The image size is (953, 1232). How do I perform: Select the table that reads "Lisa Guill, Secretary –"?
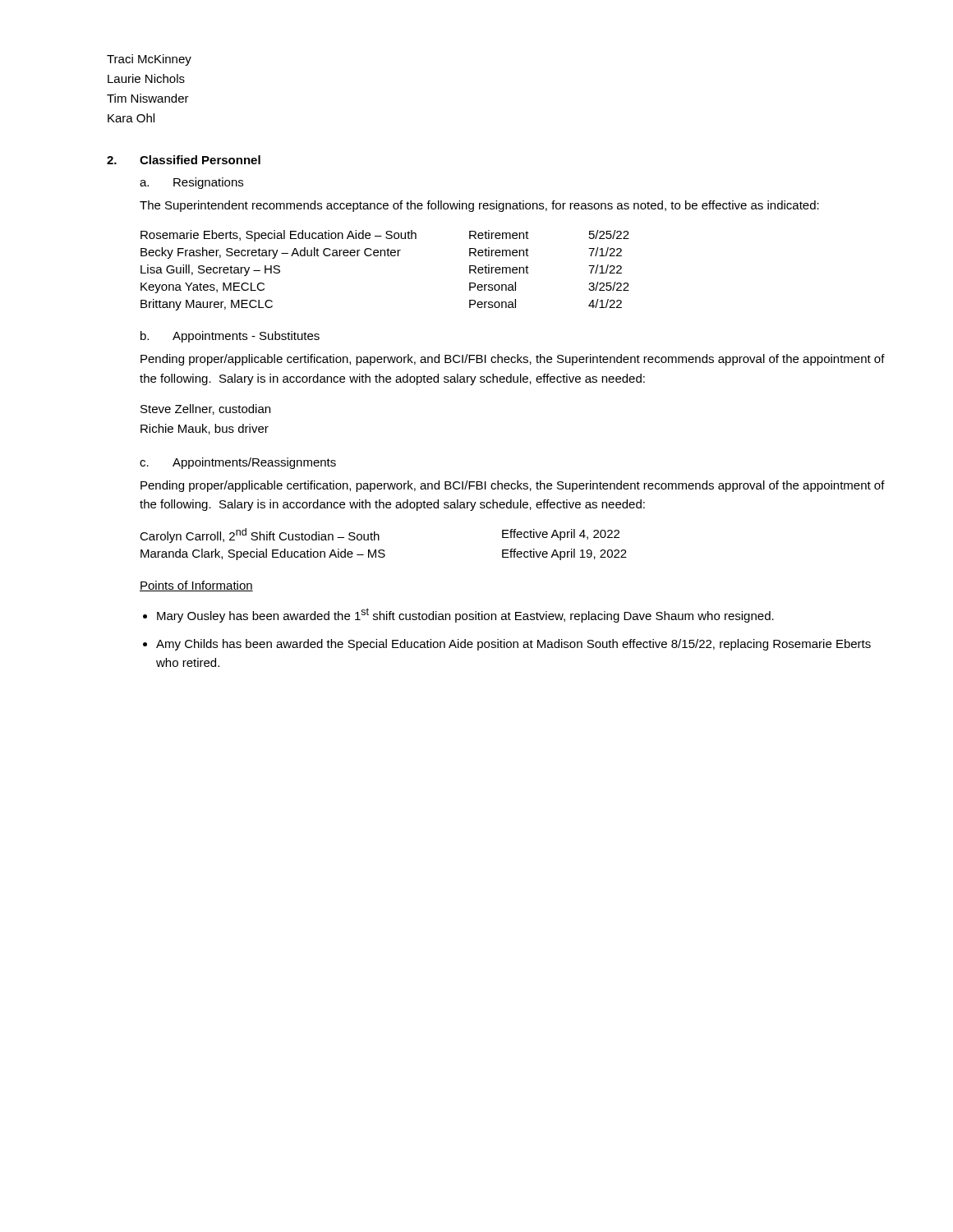click(x=497, y=269)
